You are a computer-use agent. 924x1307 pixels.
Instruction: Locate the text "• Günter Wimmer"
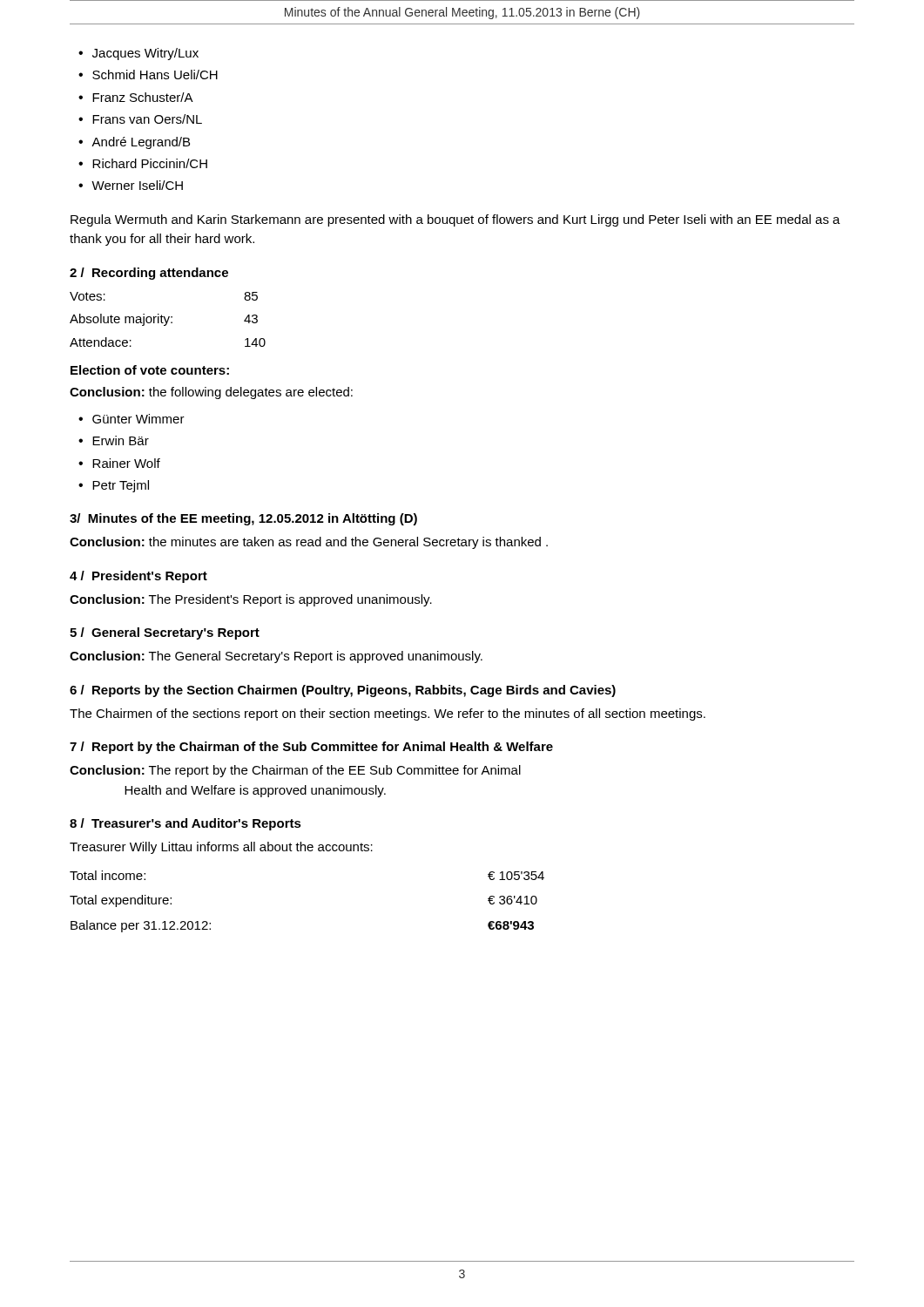point(131,419)
